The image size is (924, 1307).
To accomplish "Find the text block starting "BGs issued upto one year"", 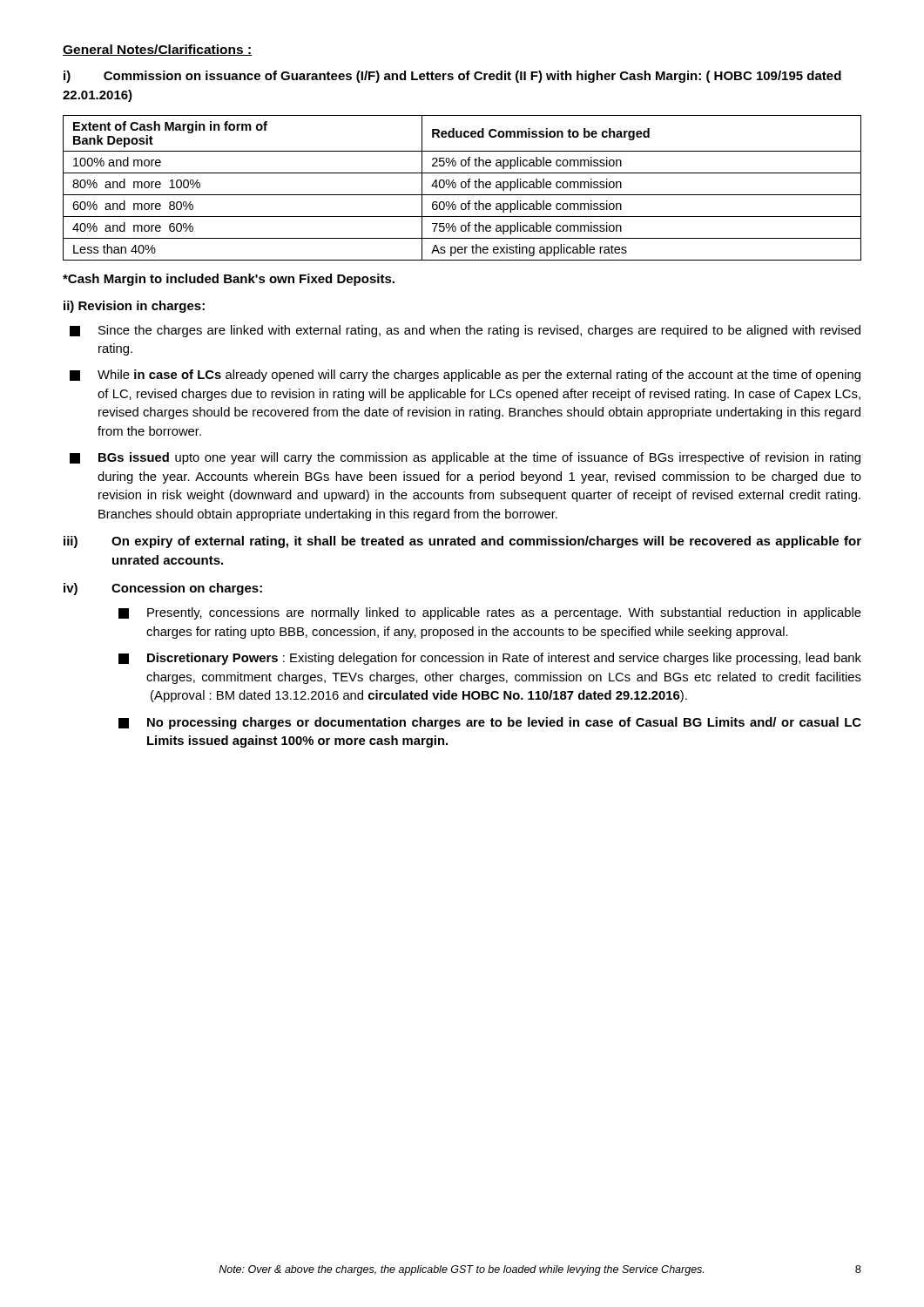I will [462, 486].
